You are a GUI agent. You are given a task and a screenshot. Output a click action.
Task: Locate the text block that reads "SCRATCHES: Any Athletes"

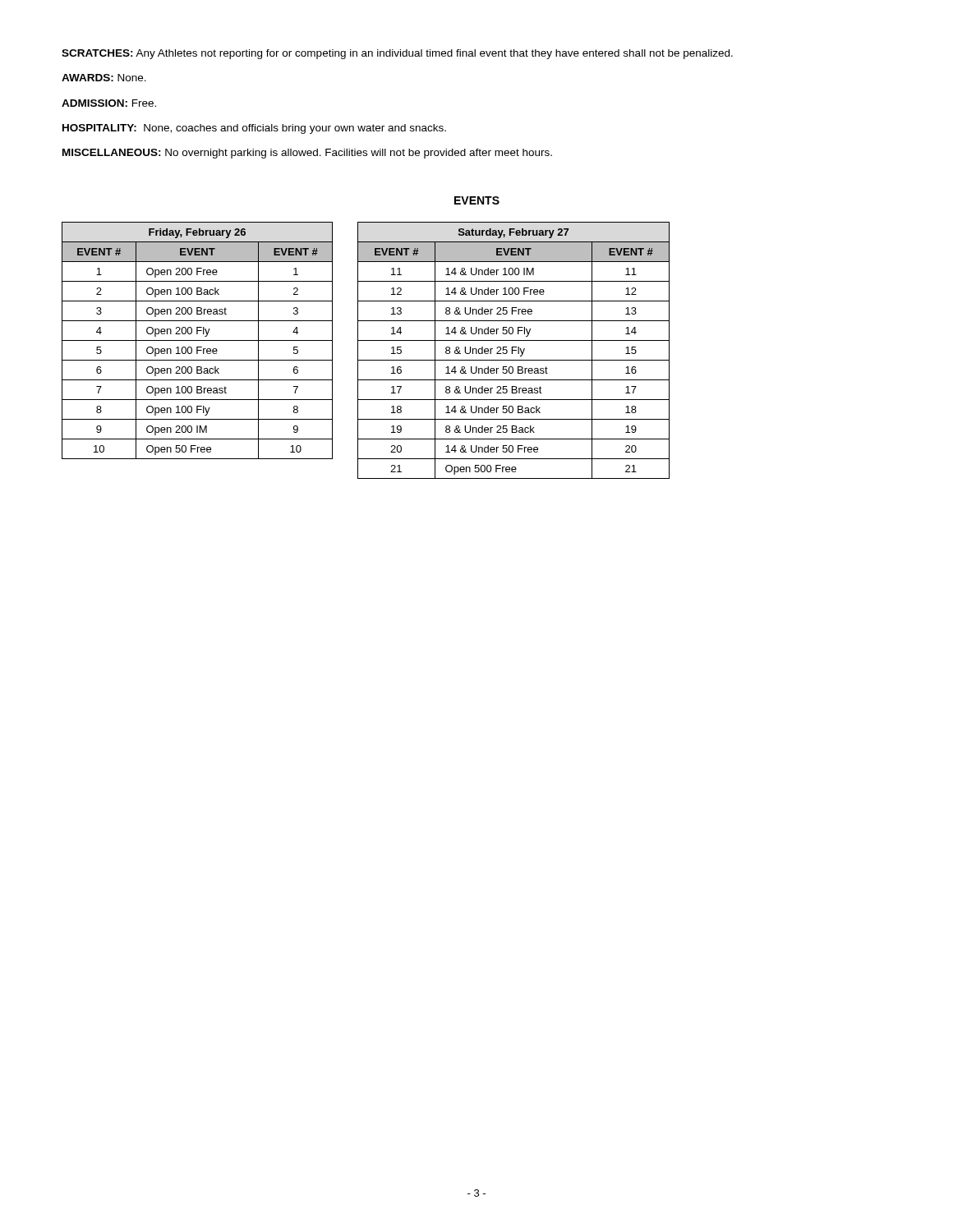pos(398,53)
